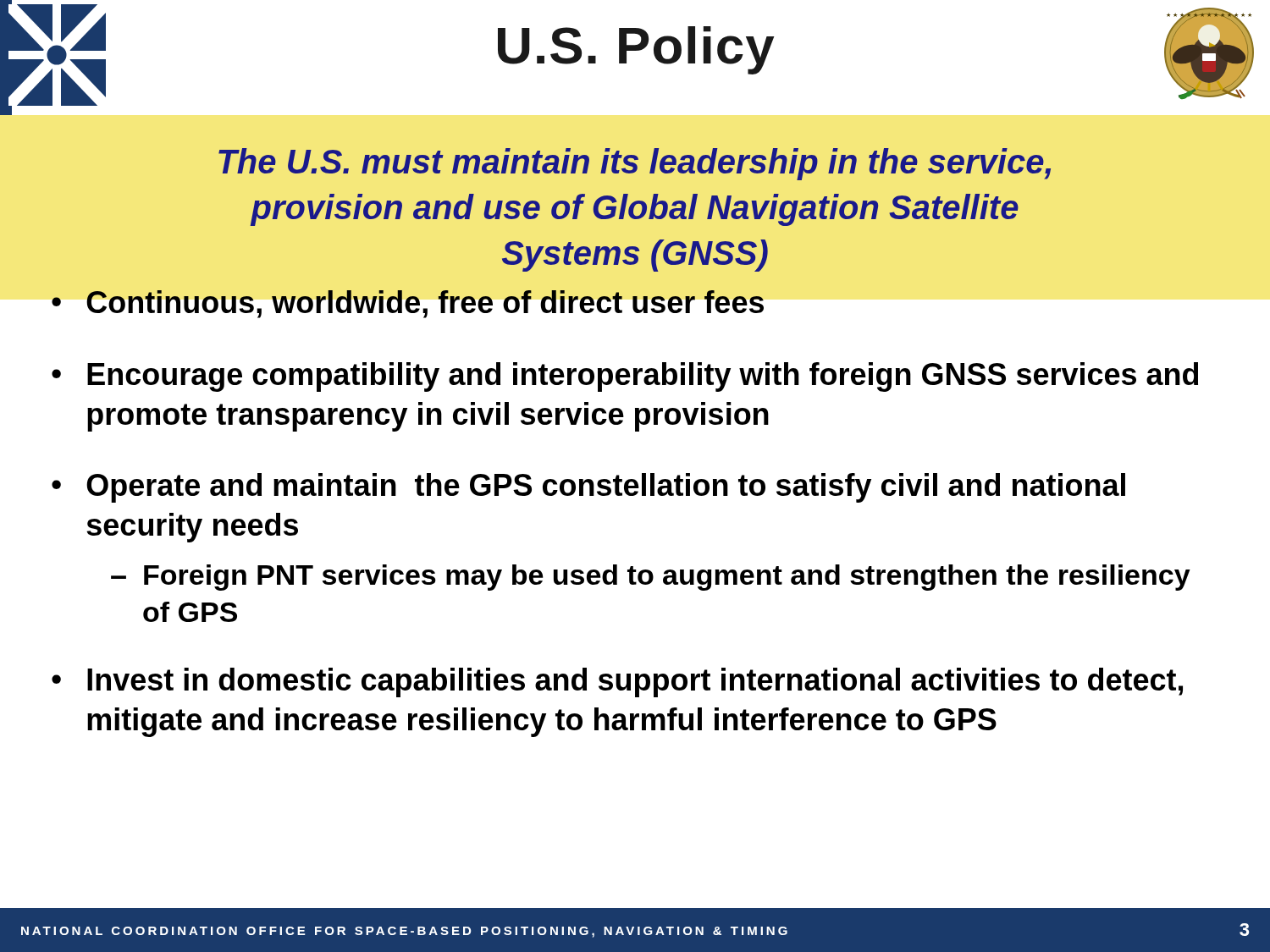Locate the list item that says "• Invest in domestic capabilities"

pyautogui.click(x=635, y=701)
